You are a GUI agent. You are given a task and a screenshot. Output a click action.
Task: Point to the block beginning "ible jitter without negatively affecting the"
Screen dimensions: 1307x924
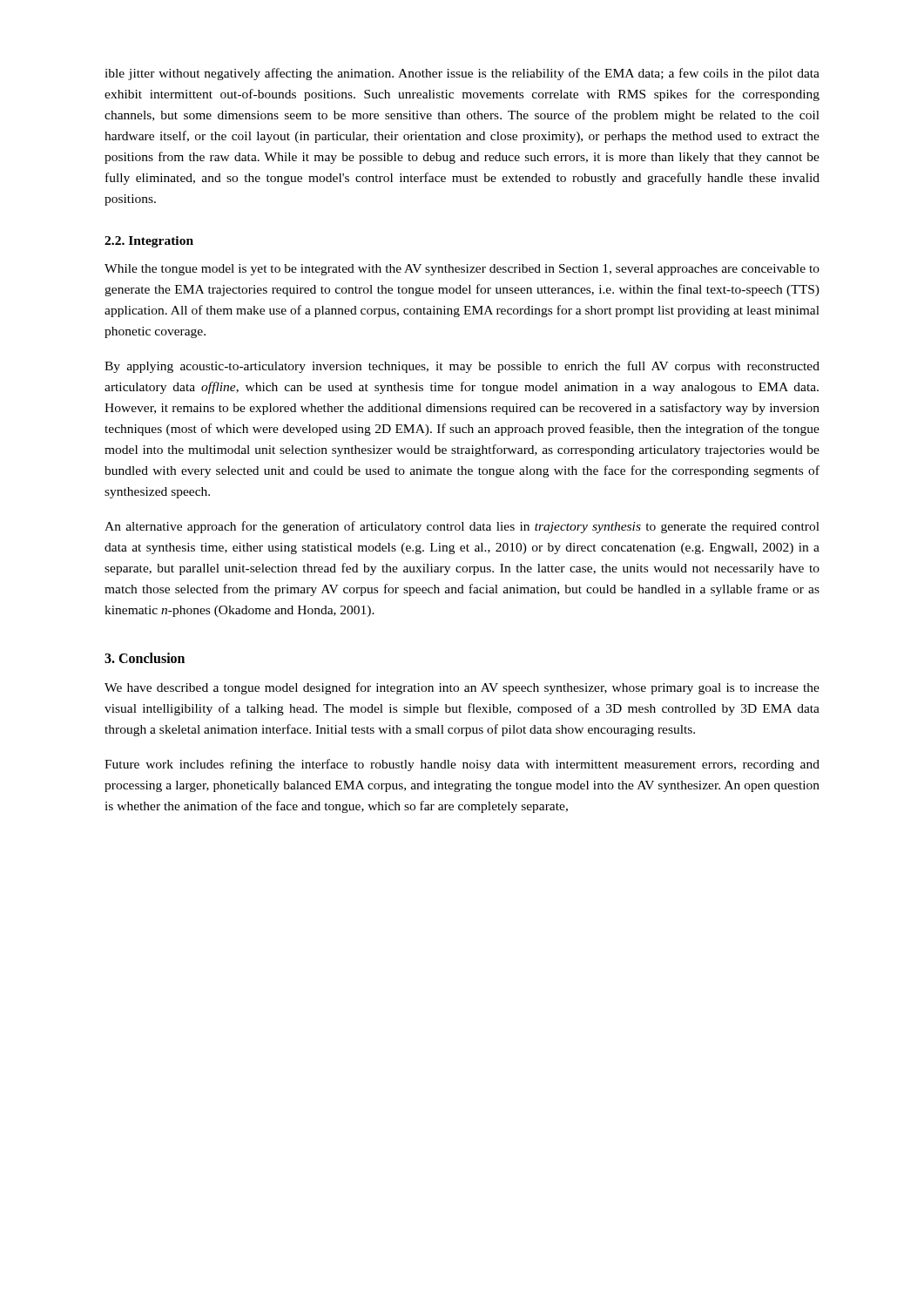[462, 136]
